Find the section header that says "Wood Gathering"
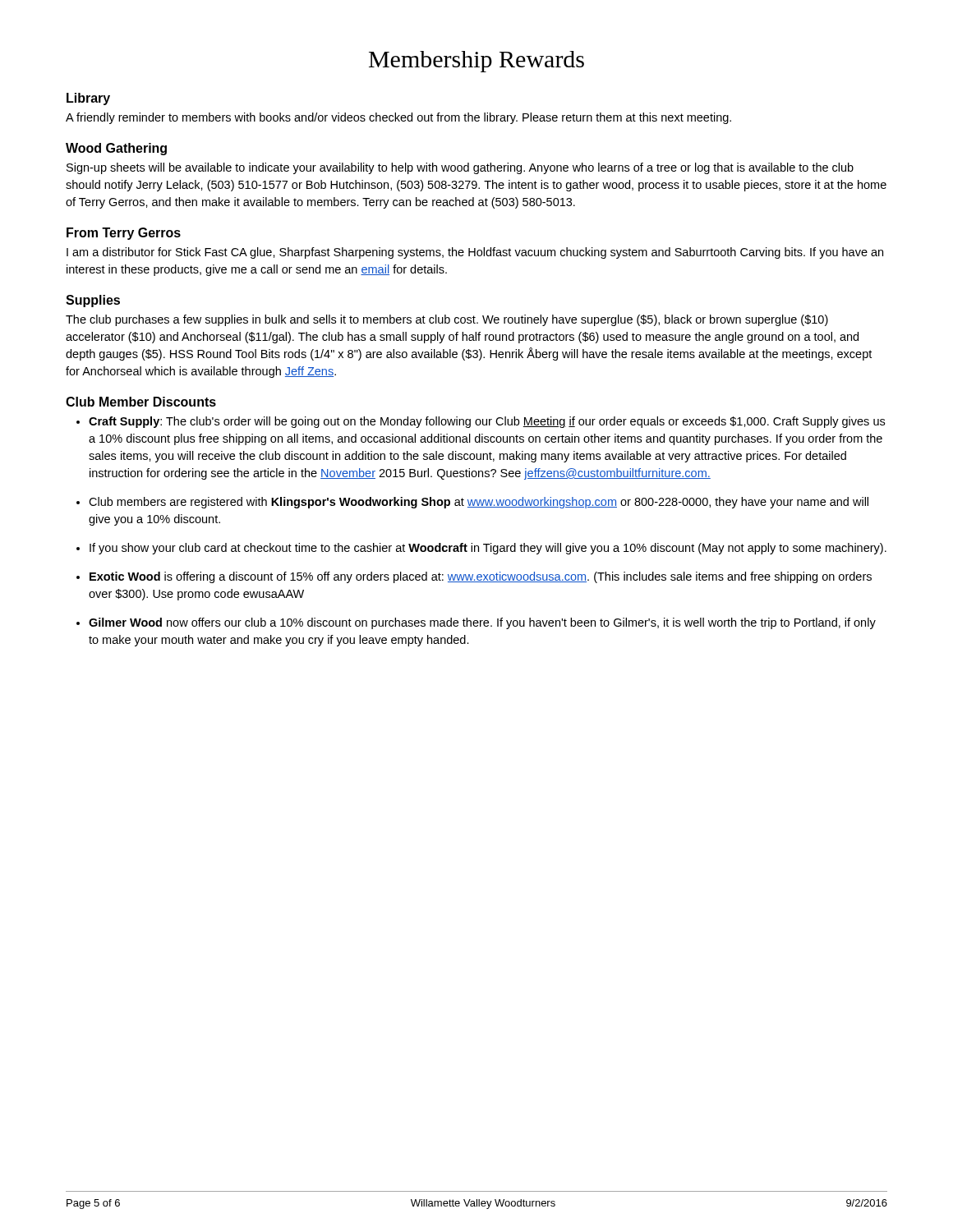Image resolution: width=953 pixels, height=1232 pixels. pos(116,149)
